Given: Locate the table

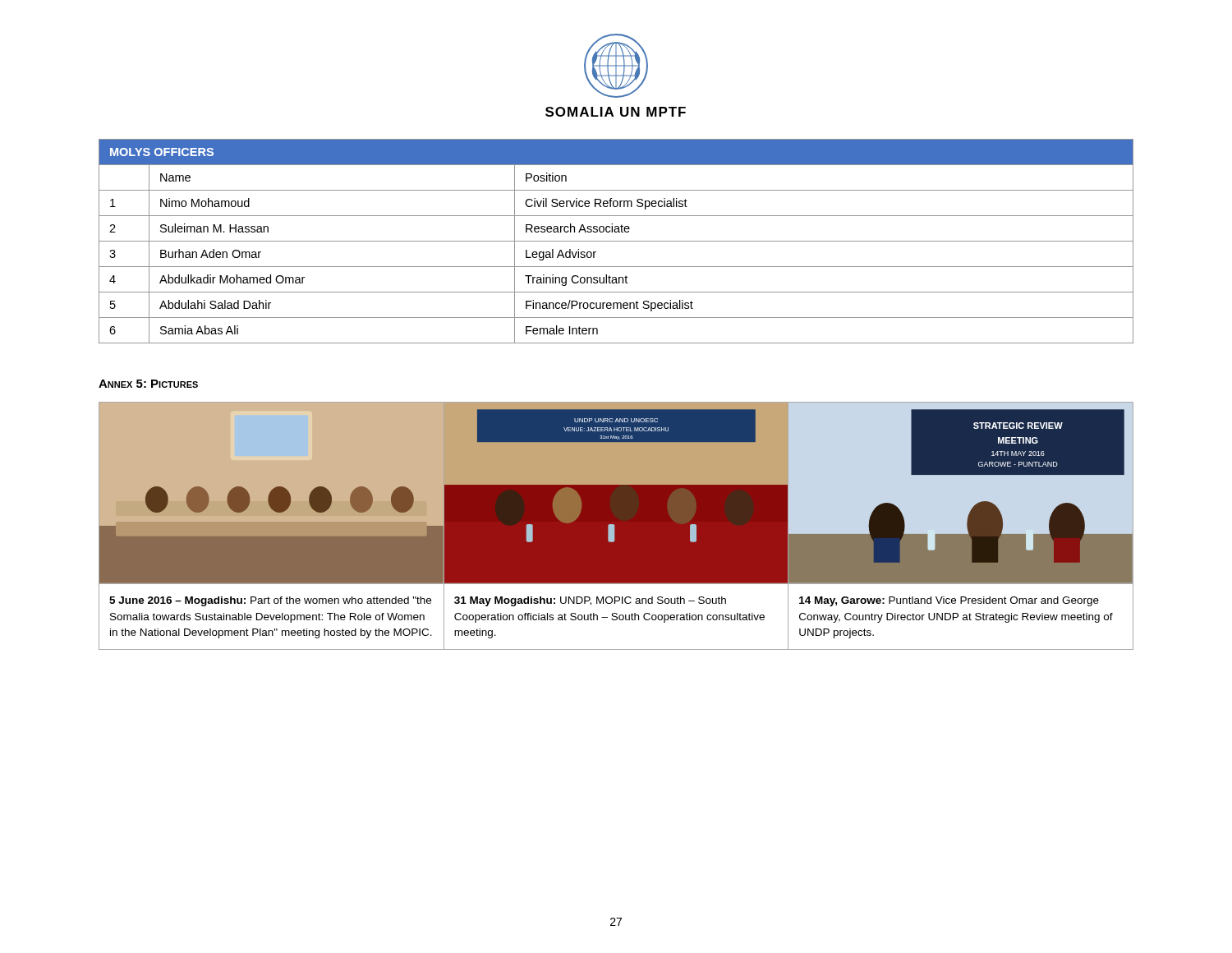Looking at the screenshot, I should point(616,241).
